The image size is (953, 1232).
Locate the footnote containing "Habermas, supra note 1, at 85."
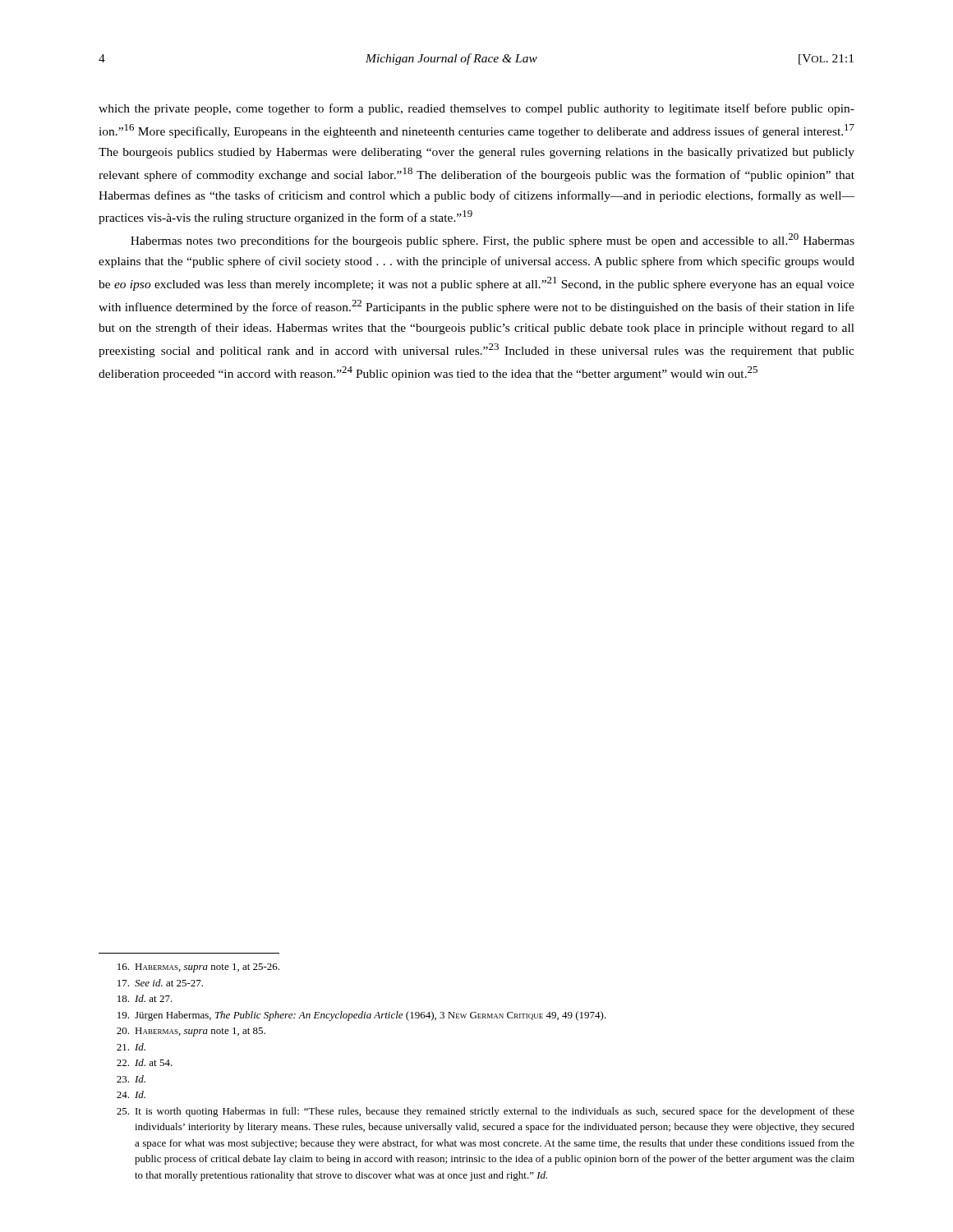pos(191,1032)
